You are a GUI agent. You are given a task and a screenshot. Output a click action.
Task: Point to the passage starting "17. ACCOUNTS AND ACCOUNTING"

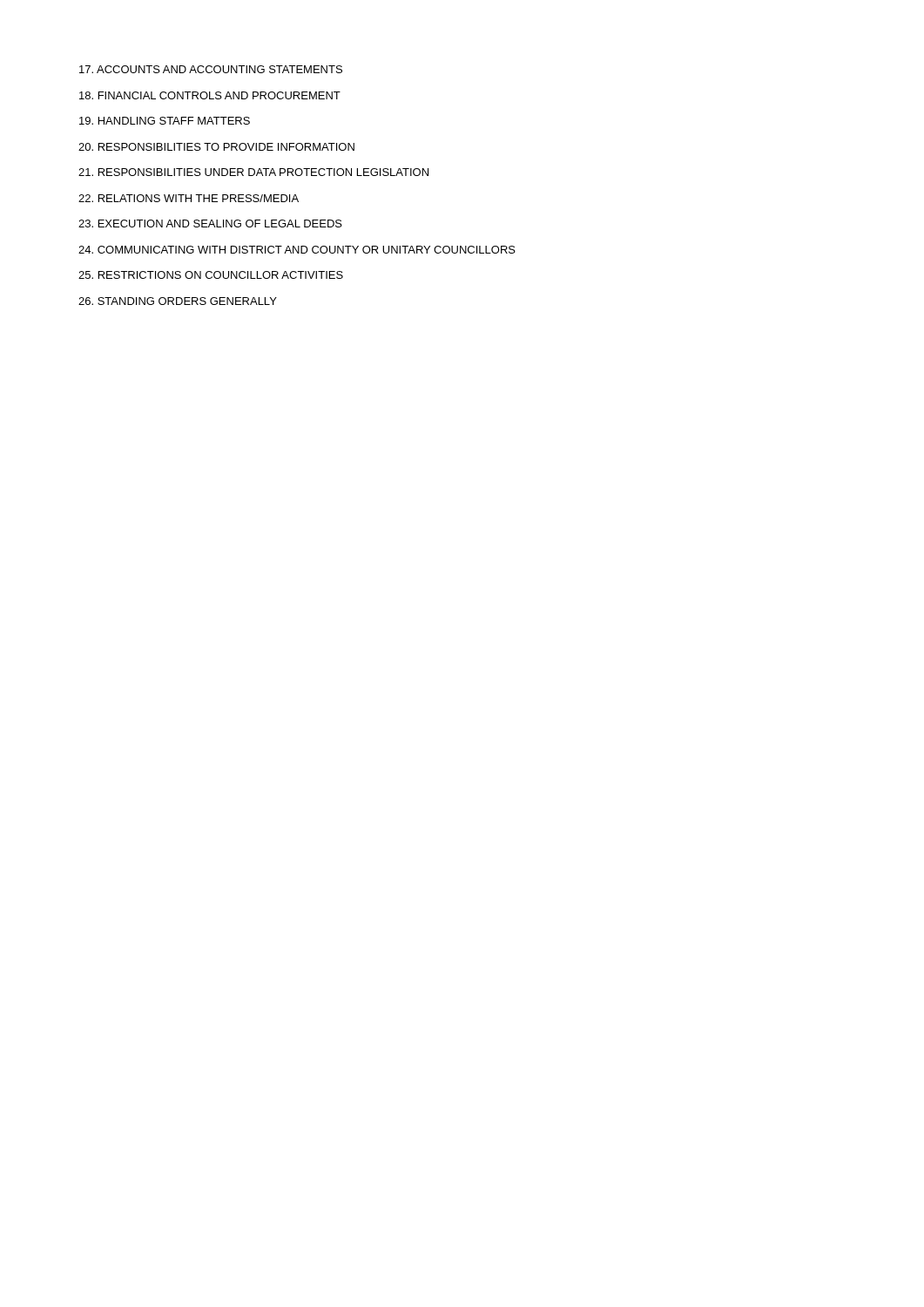coord(211,69)
